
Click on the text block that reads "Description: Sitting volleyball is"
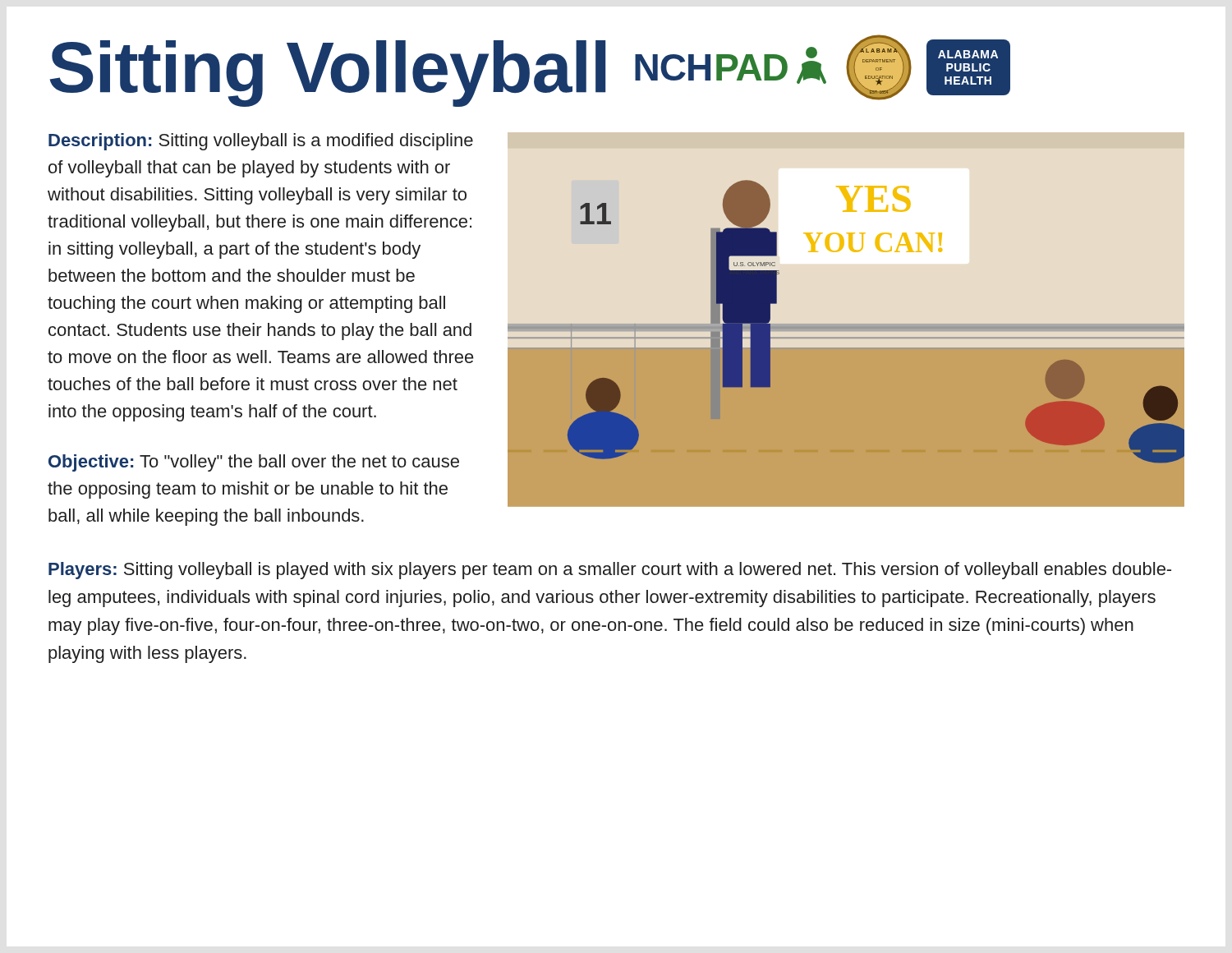point(261,276)
